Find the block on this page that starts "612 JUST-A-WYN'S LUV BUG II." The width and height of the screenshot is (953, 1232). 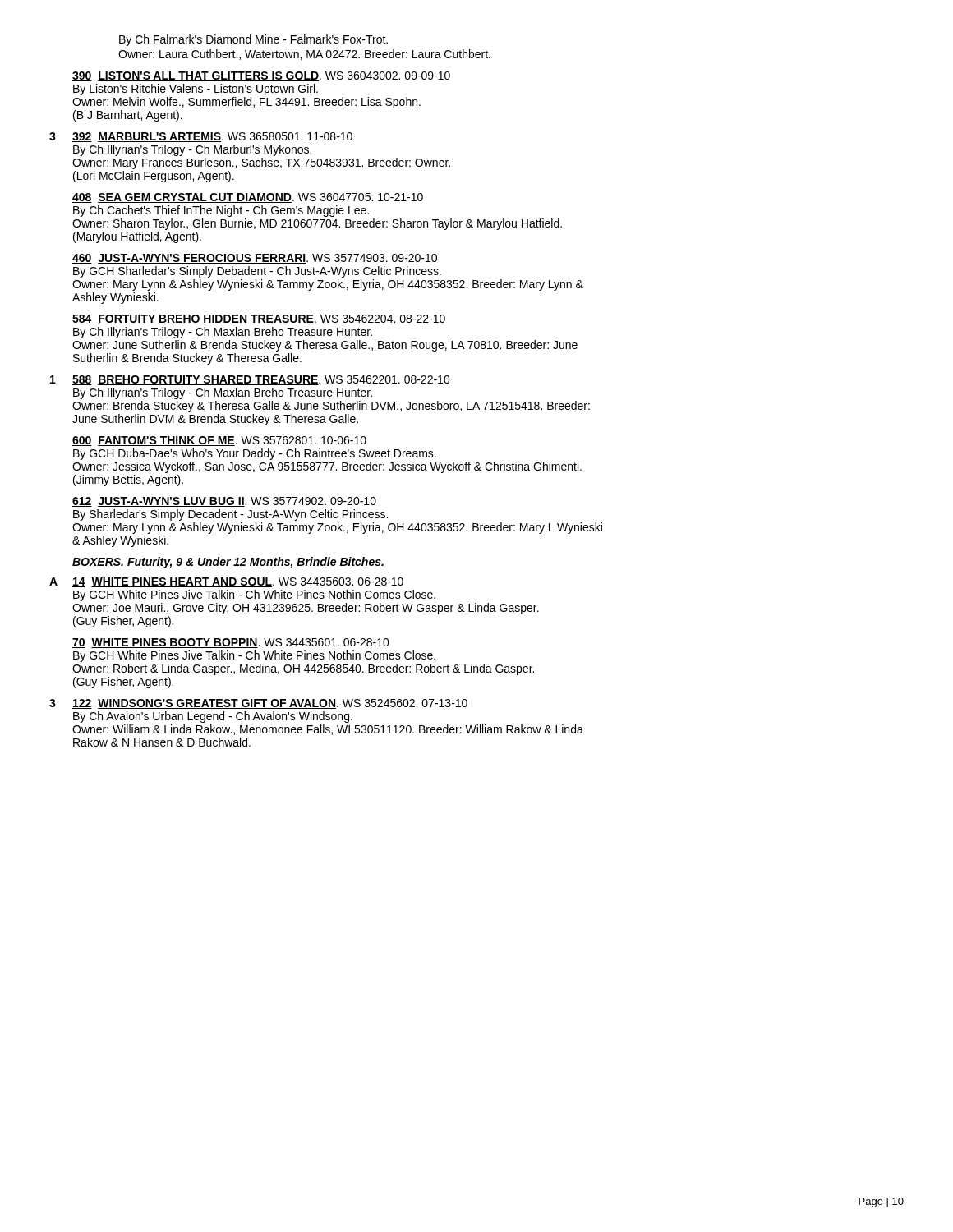[476, 521]
